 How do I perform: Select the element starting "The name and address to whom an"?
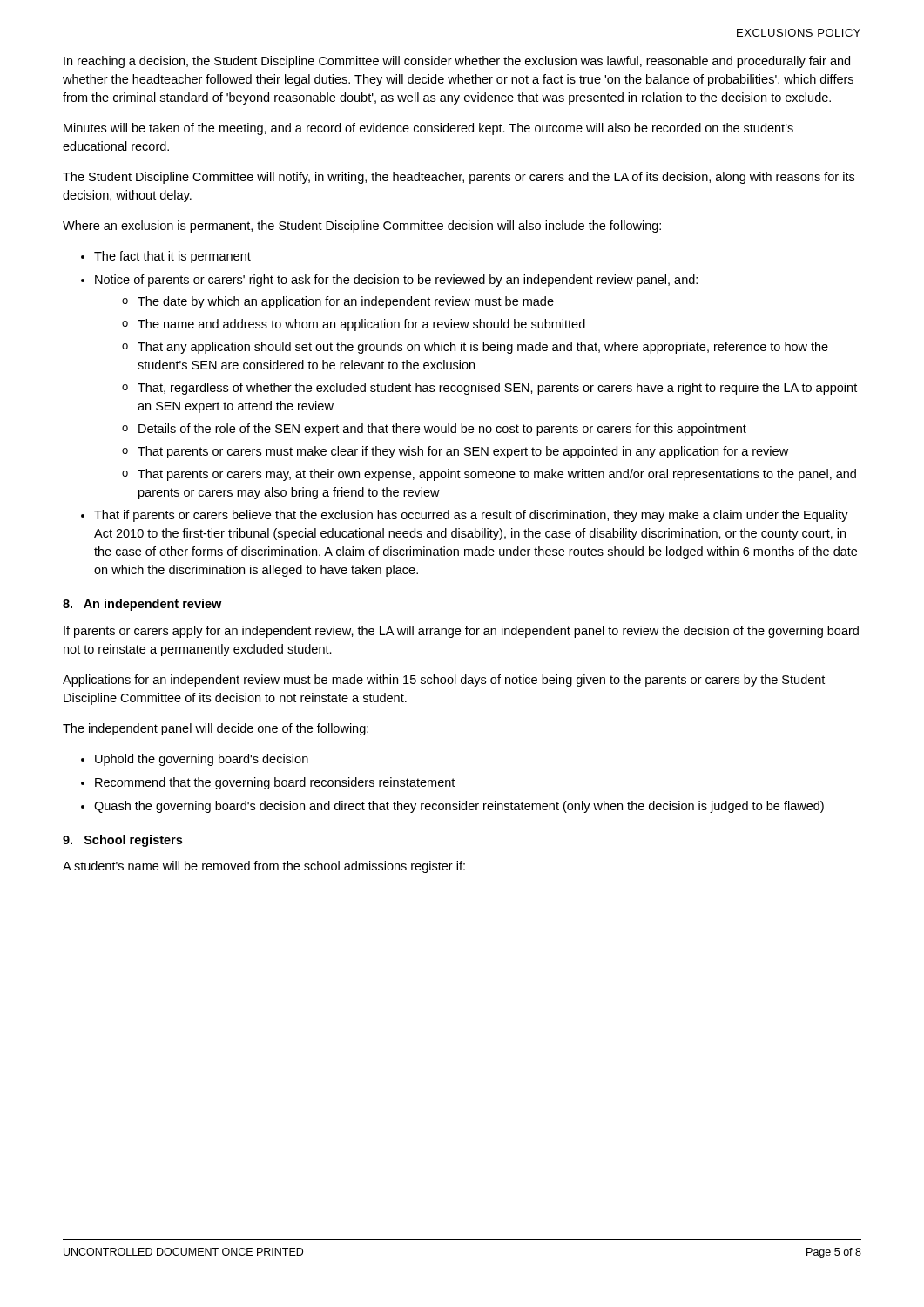[362, 324]
